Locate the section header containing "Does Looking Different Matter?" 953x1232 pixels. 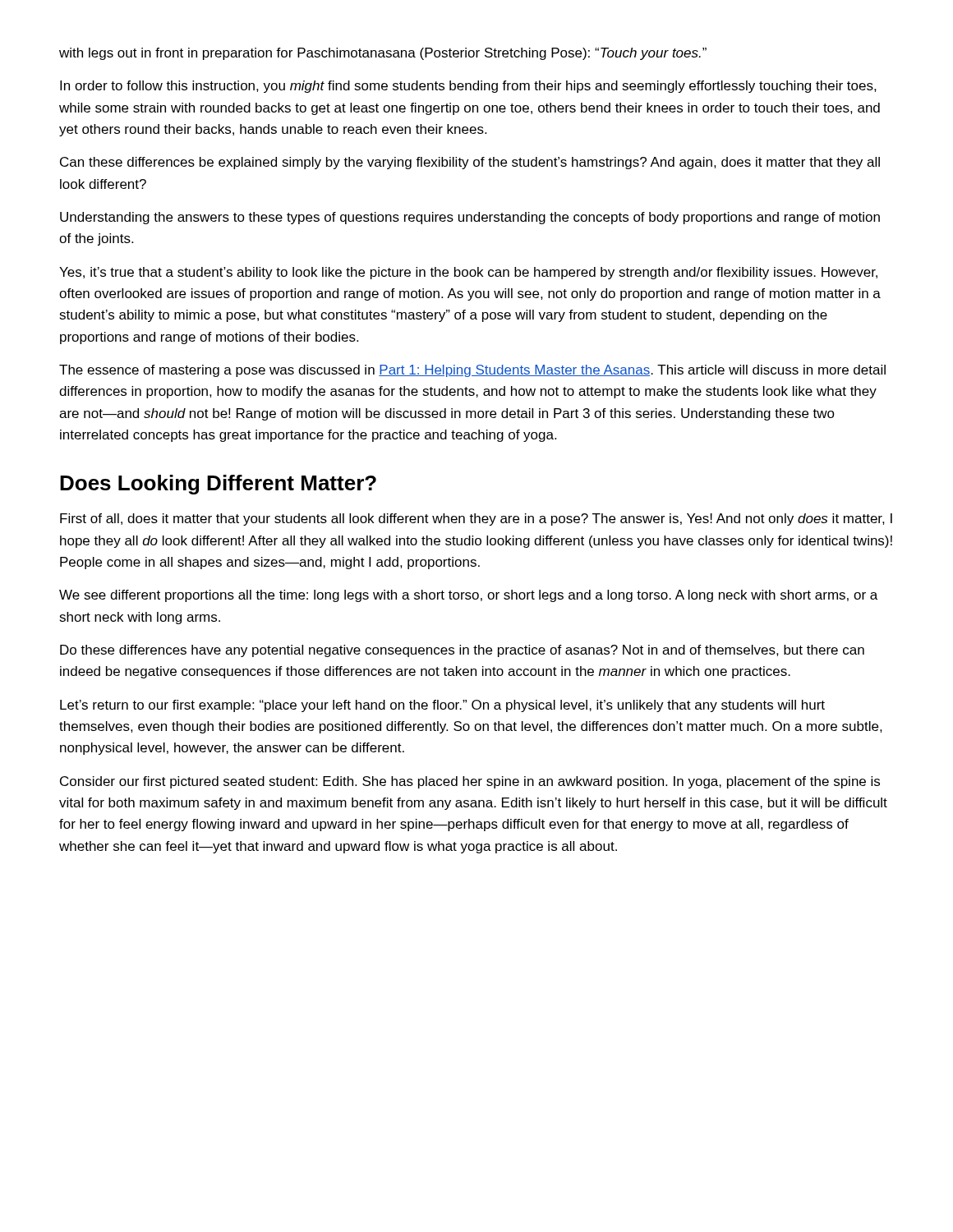[218, 483]
